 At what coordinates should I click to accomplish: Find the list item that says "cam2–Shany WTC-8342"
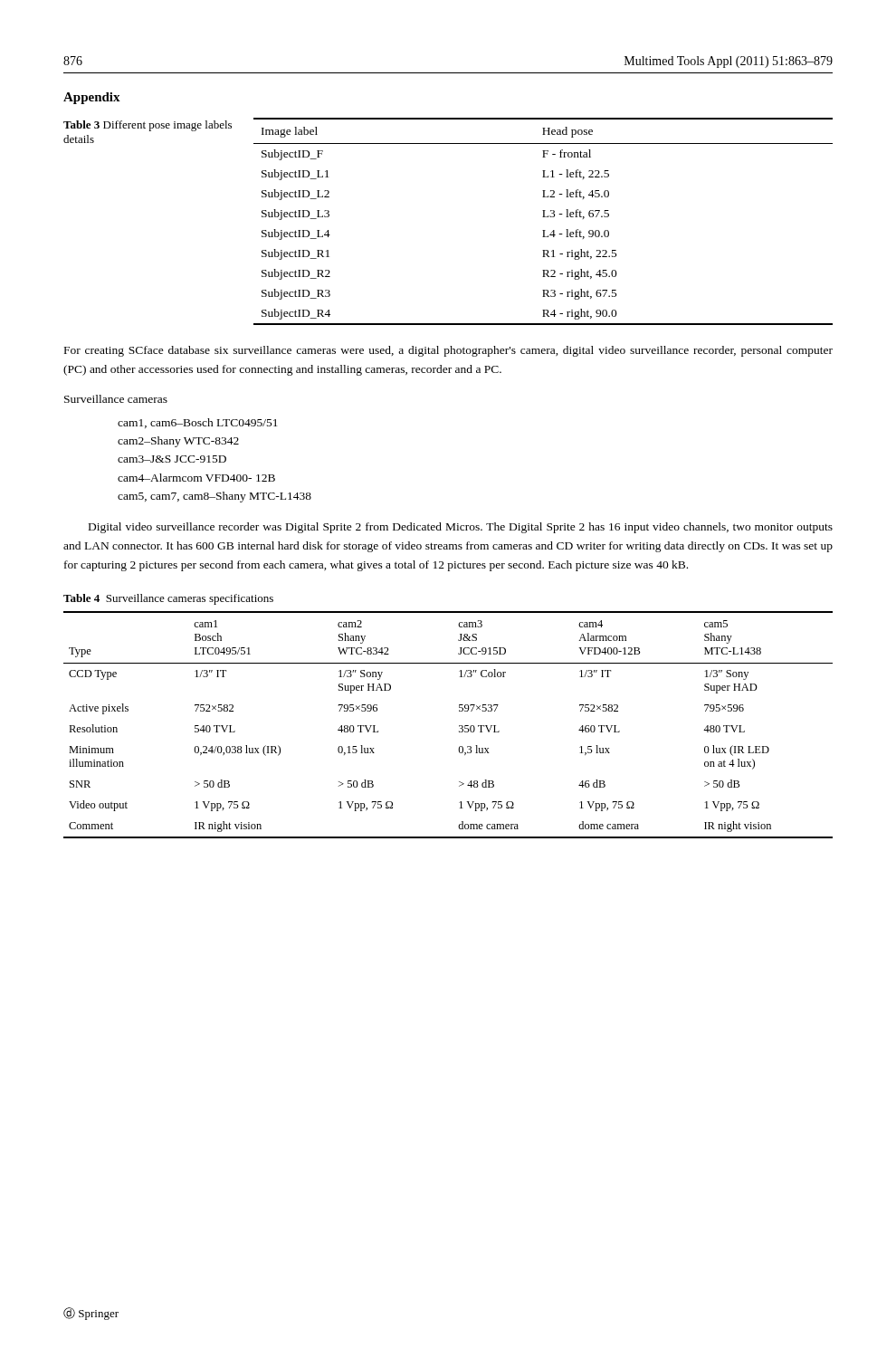coord(178,441)
